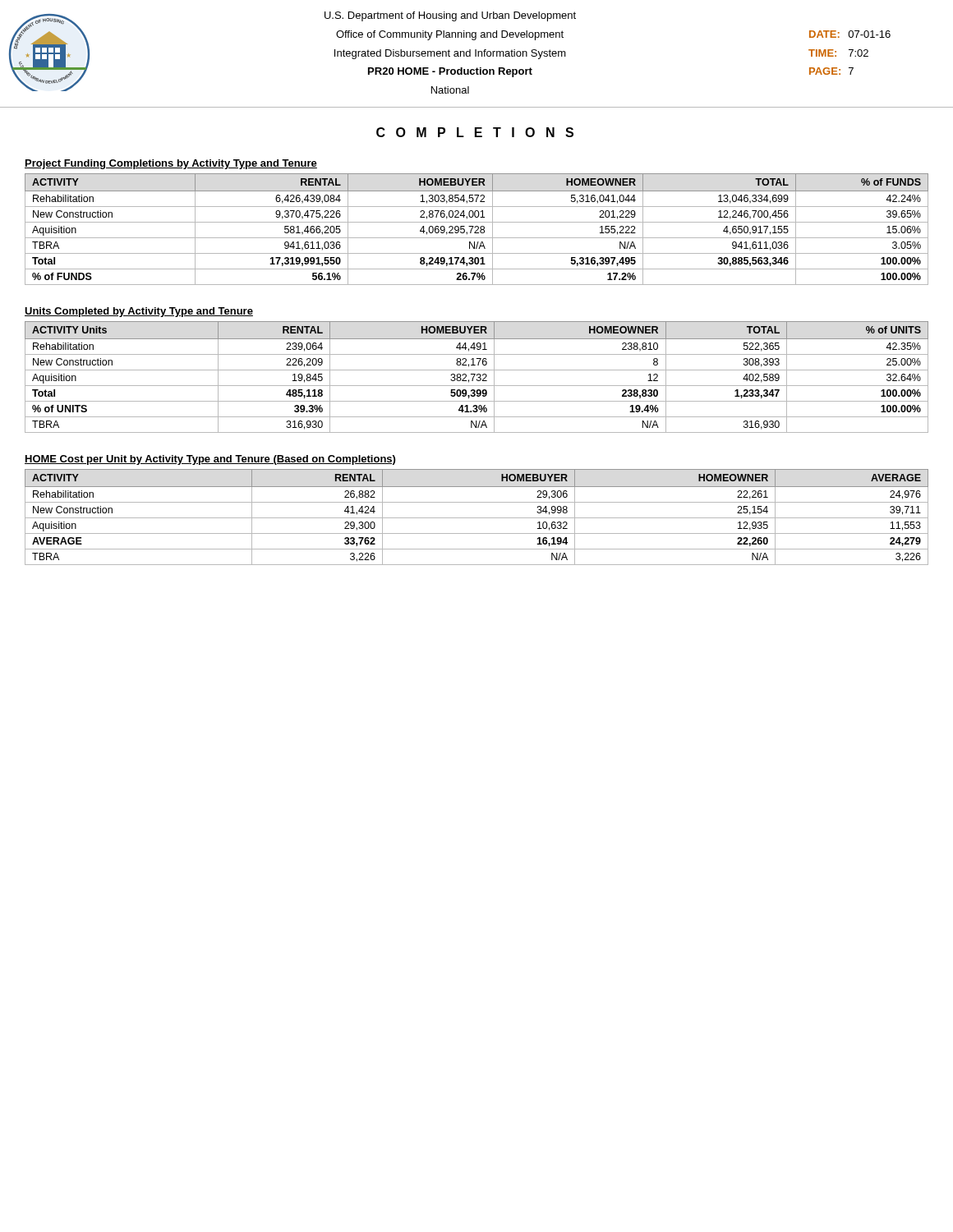
Task: Select the passage starting "Units Completed by Activity Type and"
Action: pos(139,311)
